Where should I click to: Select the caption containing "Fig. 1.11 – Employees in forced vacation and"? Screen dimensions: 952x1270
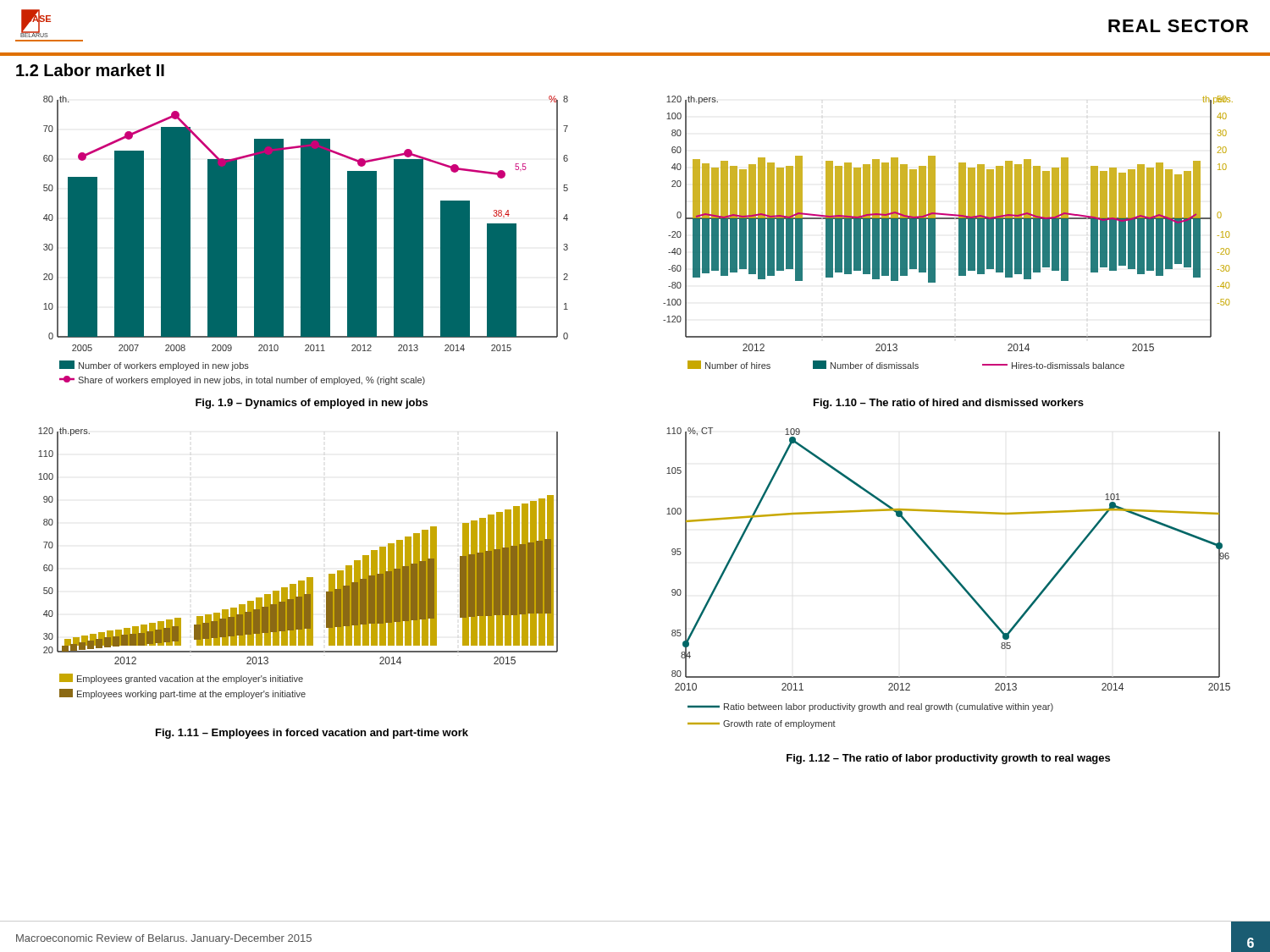312,732
